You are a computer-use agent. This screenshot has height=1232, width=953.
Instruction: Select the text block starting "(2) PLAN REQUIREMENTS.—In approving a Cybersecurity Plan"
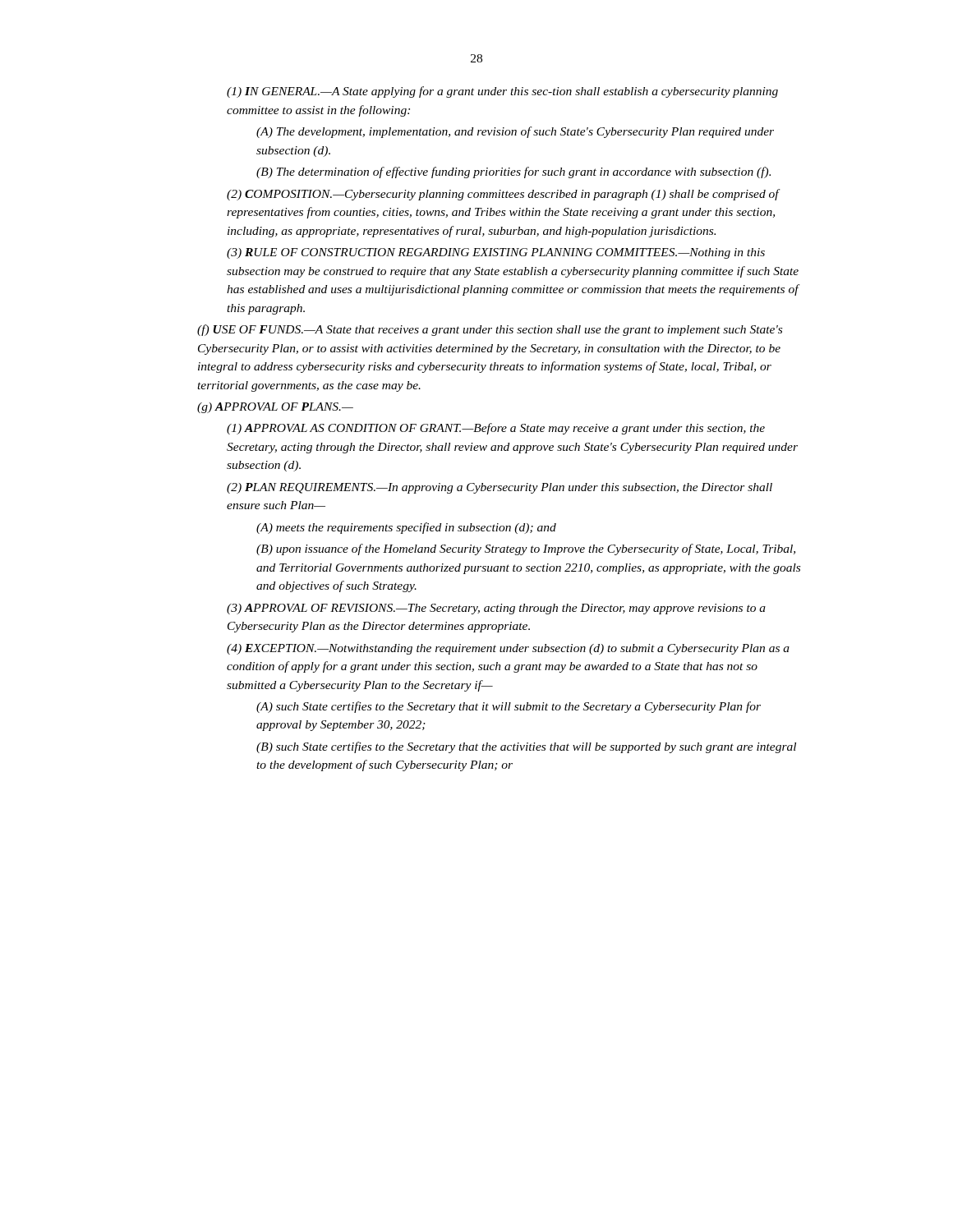click(500, 496)
